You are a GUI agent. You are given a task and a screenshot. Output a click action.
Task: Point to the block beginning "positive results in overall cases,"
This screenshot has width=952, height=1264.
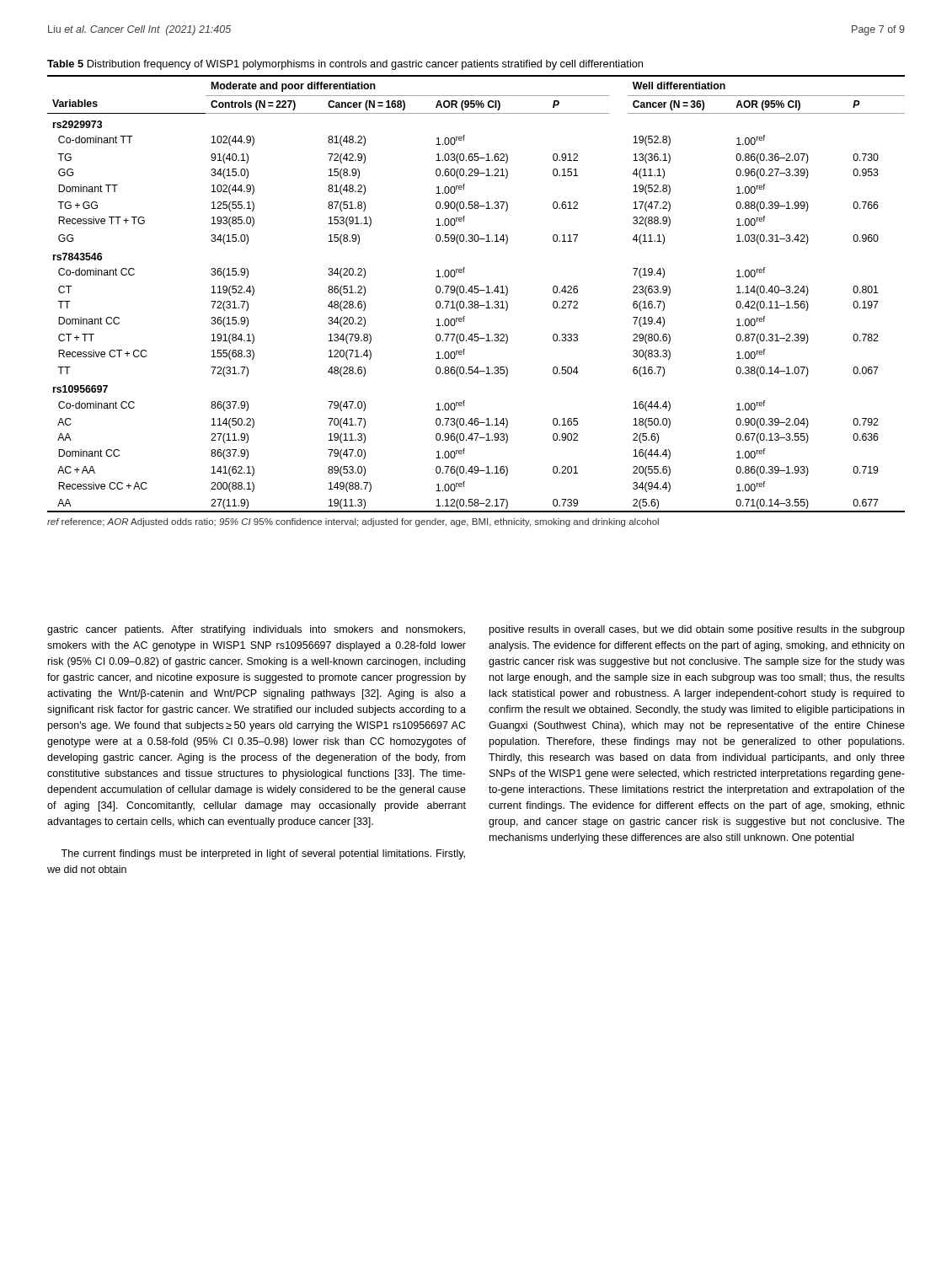coord(697,733)
